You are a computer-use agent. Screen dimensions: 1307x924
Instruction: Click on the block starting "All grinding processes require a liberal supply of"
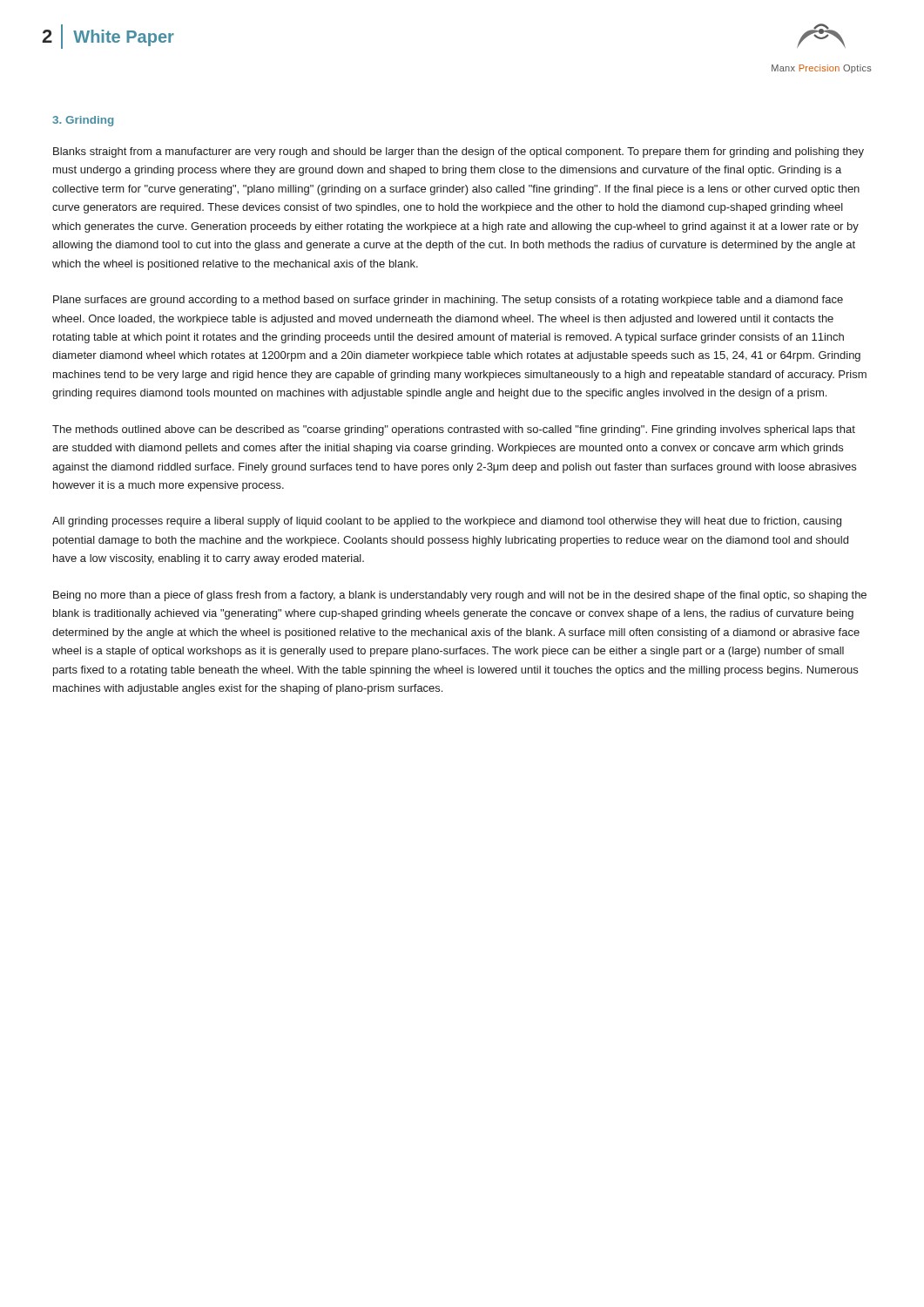[x=451, y=540]
